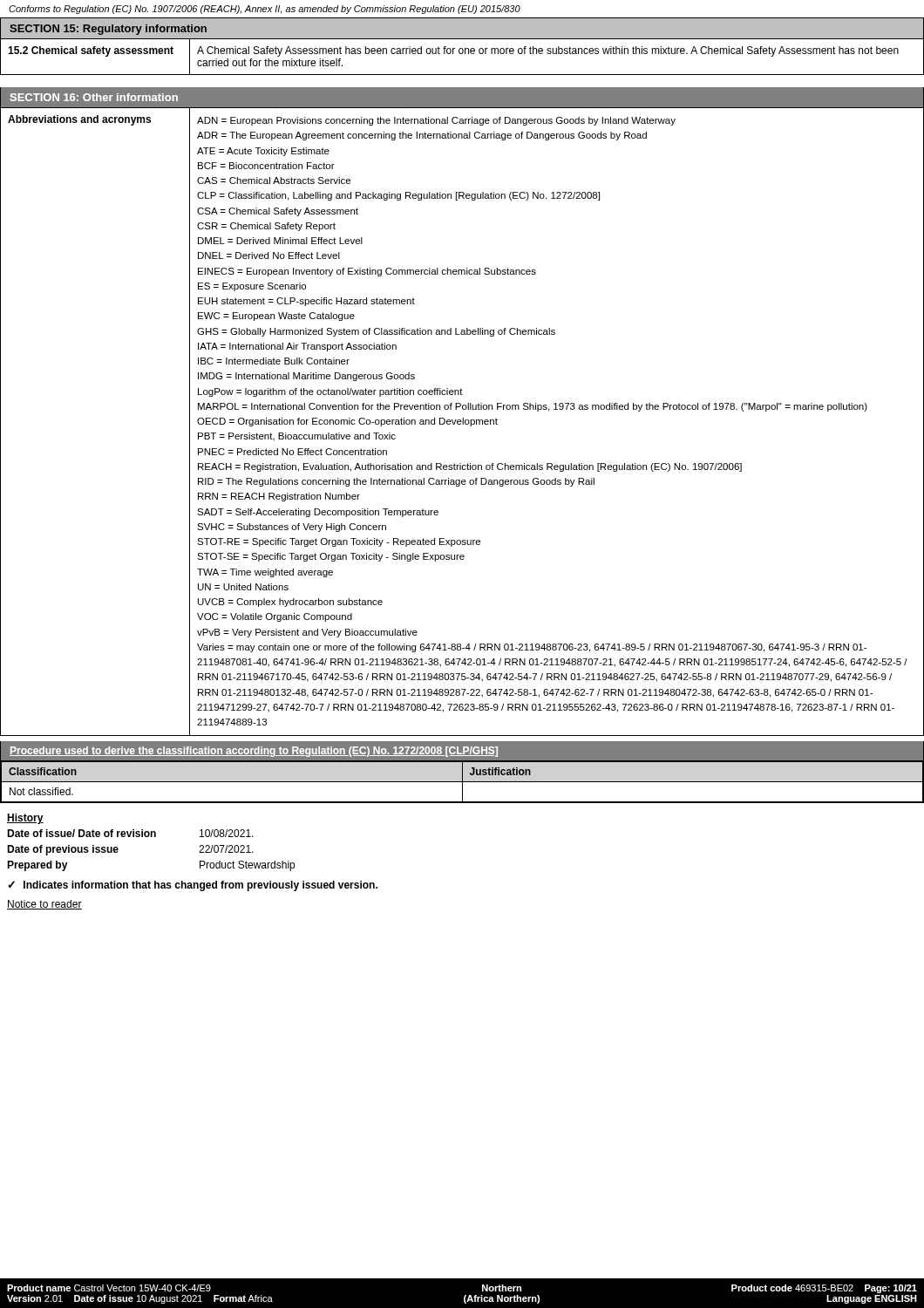Click on the element starting "SECTION 15: Regulatory information"
Viewport: 924px width, 1308px height.
pyautogui.click(x=108, y=28)
